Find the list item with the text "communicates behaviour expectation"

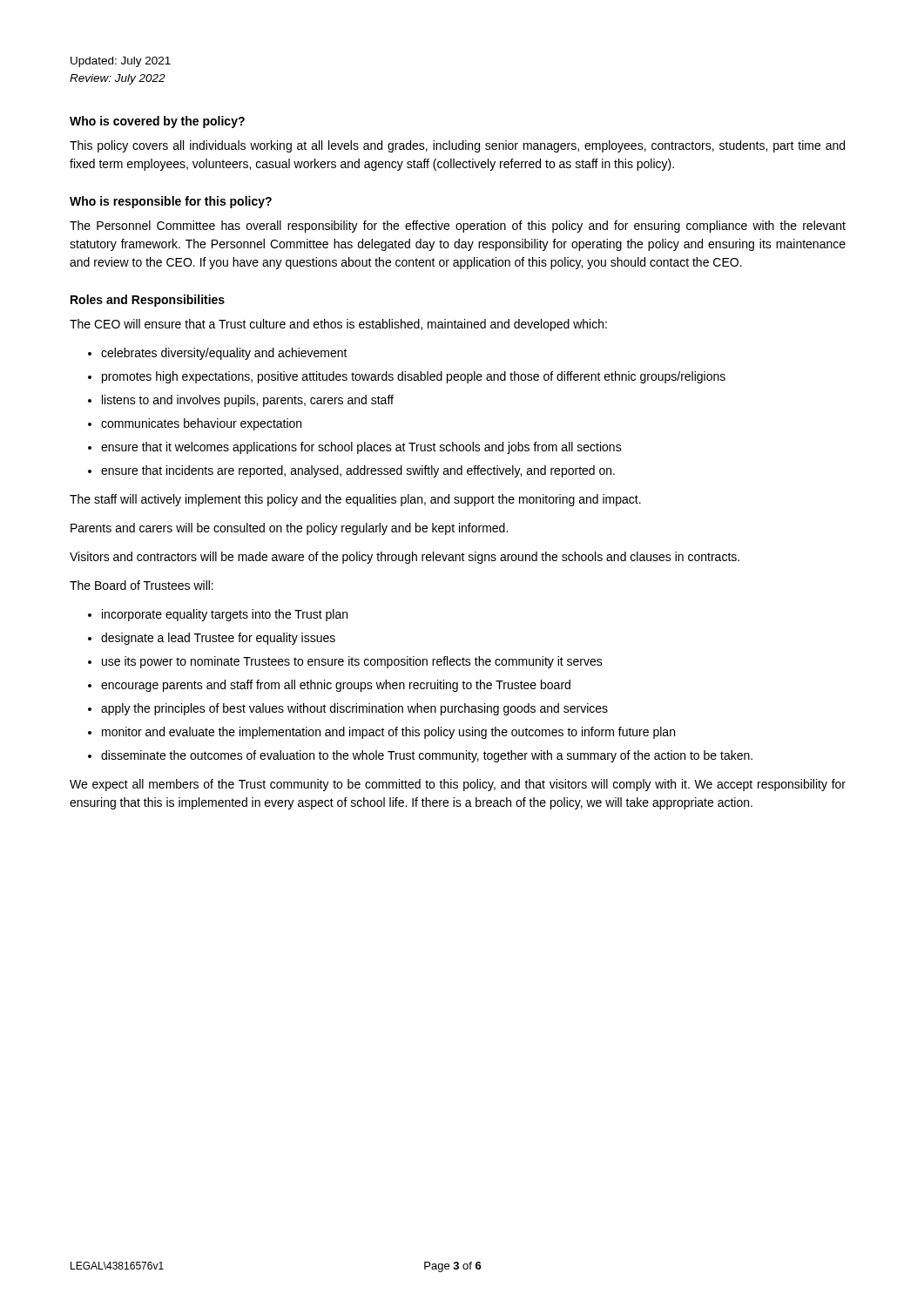pyautogui.click(x=202, y=423)
